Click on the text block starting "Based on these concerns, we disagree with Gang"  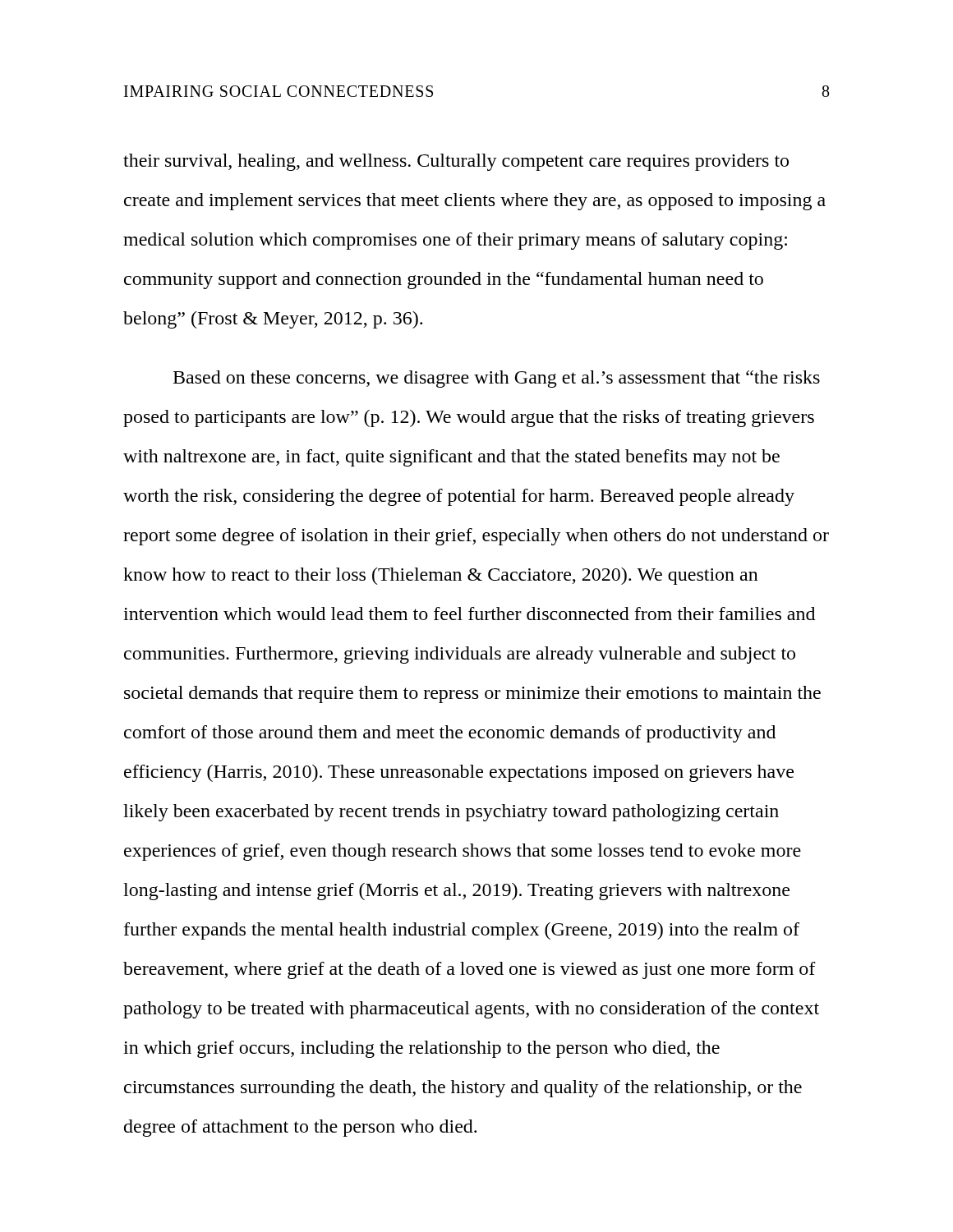497,379
